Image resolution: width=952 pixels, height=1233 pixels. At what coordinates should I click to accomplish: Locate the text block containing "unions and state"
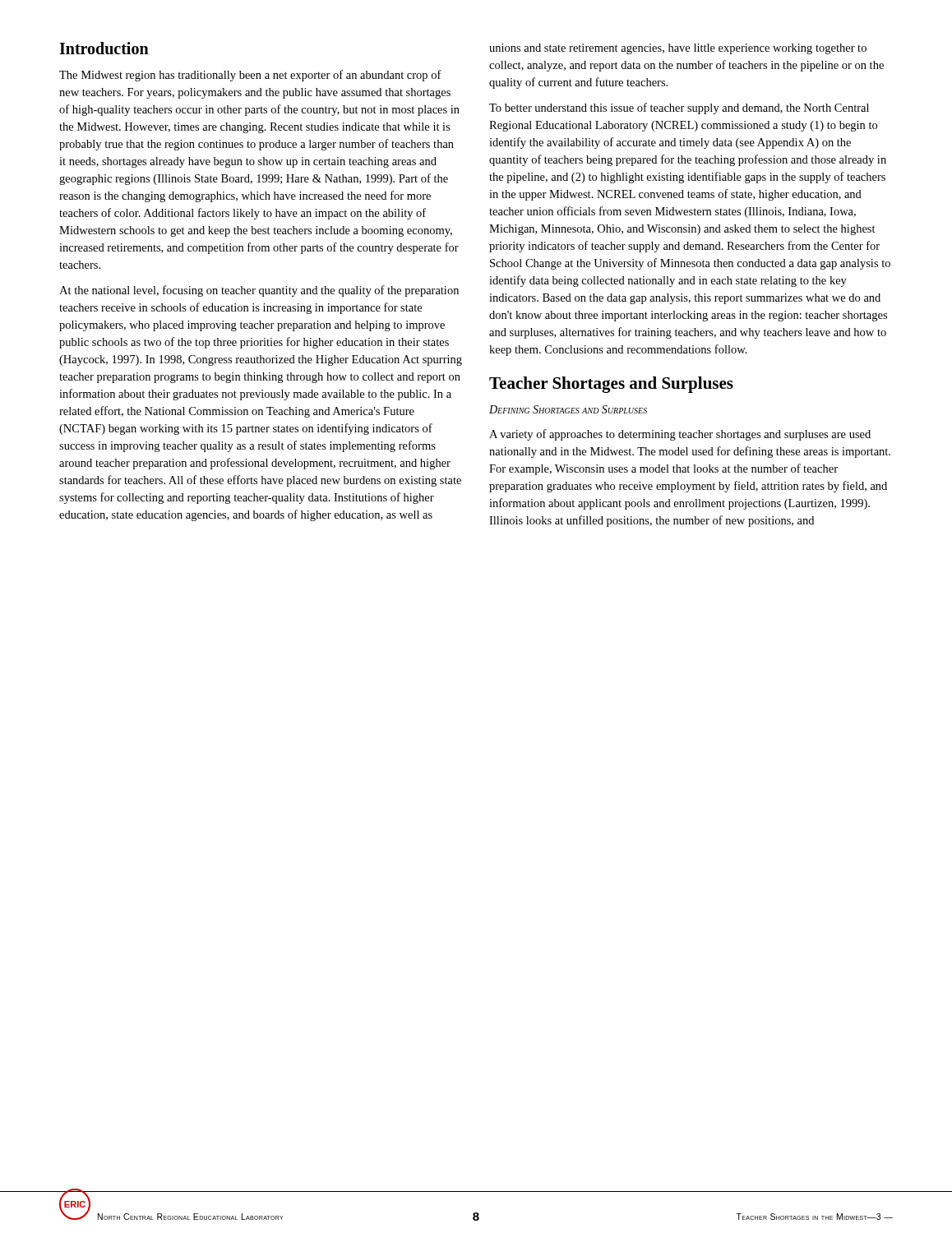tap(691, 65)
